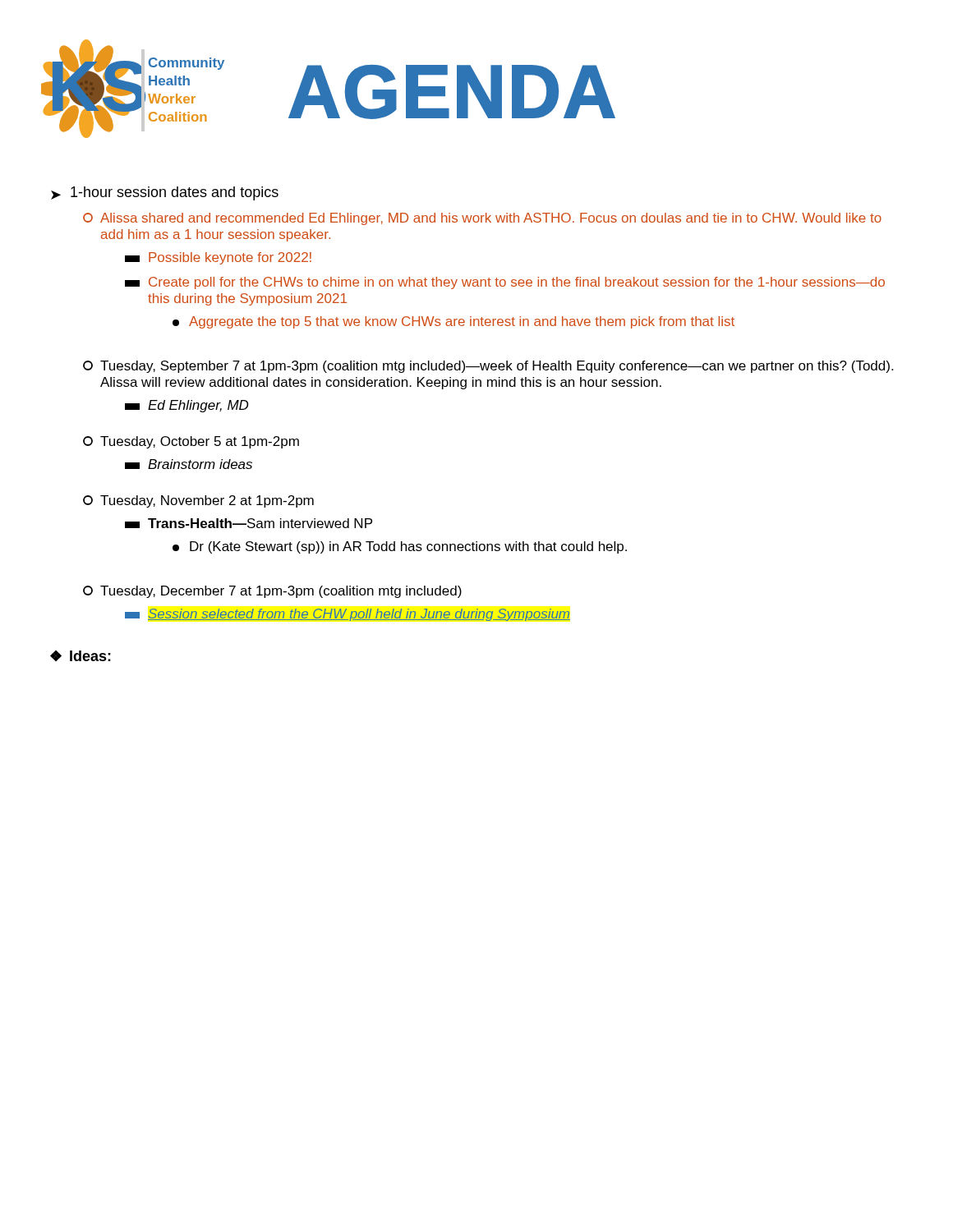Find the region starting "Possible keynote for 2022!"

click(219, 258)
